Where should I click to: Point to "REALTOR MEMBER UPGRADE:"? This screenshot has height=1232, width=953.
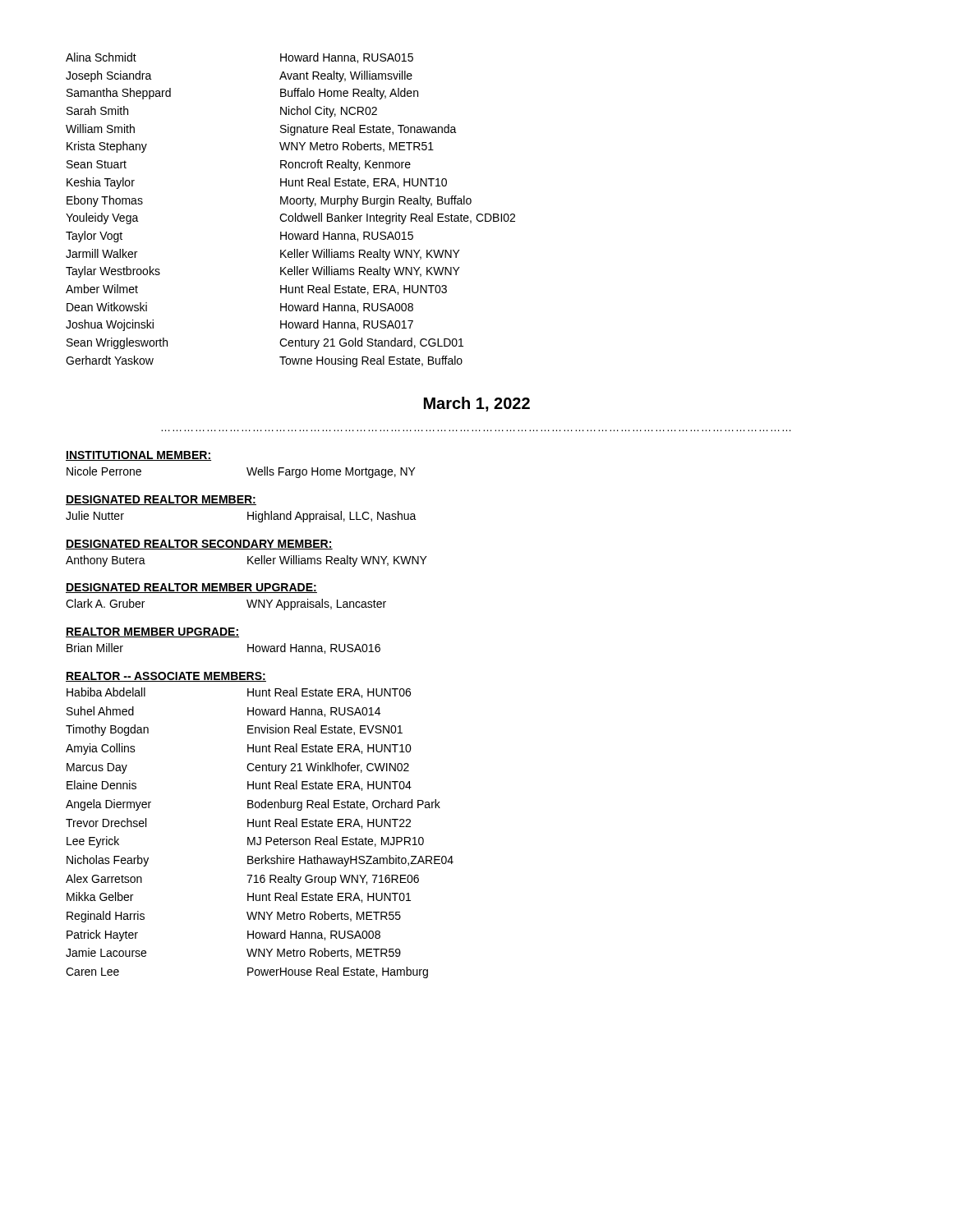(x=152, y=632)
